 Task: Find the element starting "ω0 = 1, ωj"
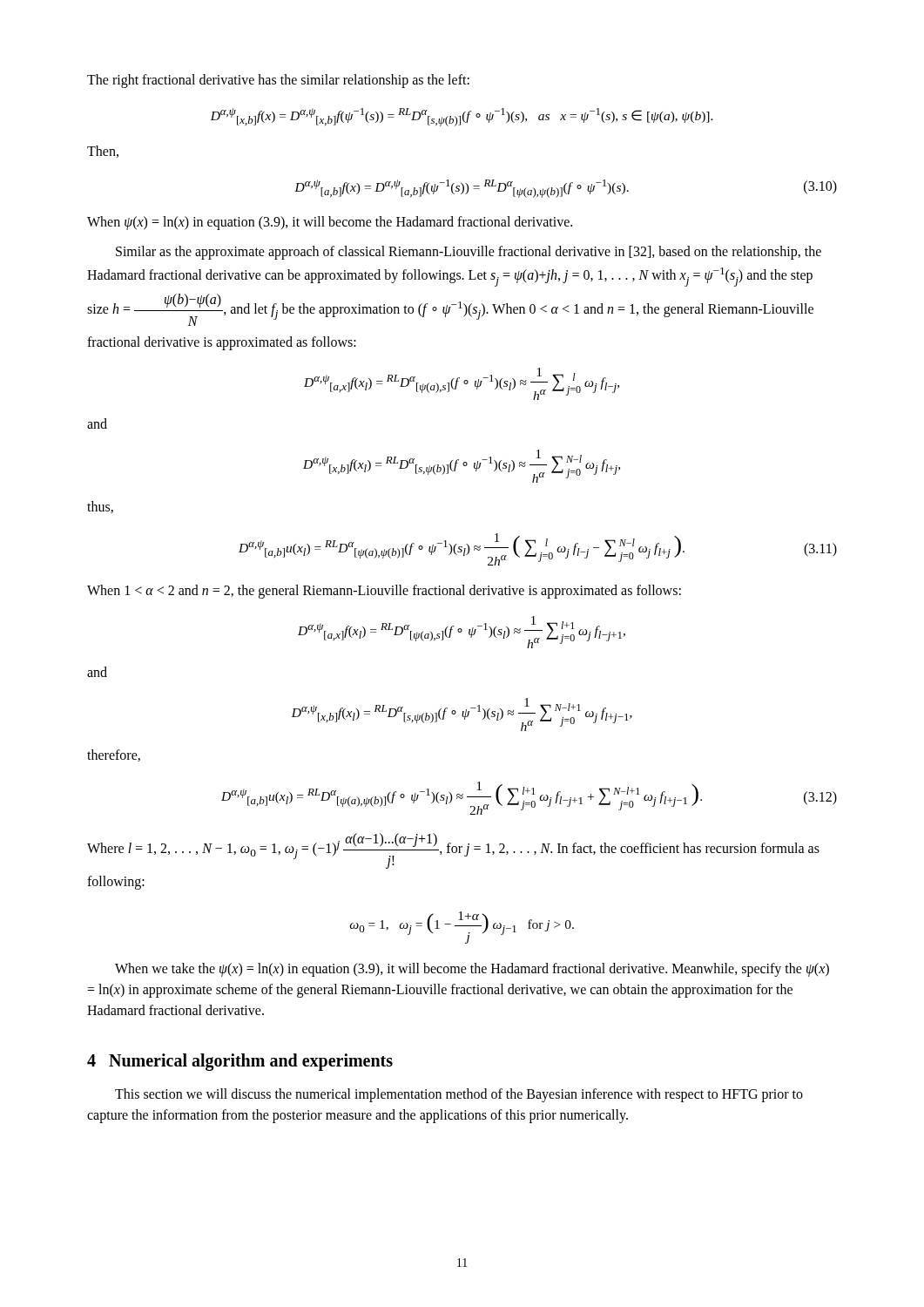(462, 925)
